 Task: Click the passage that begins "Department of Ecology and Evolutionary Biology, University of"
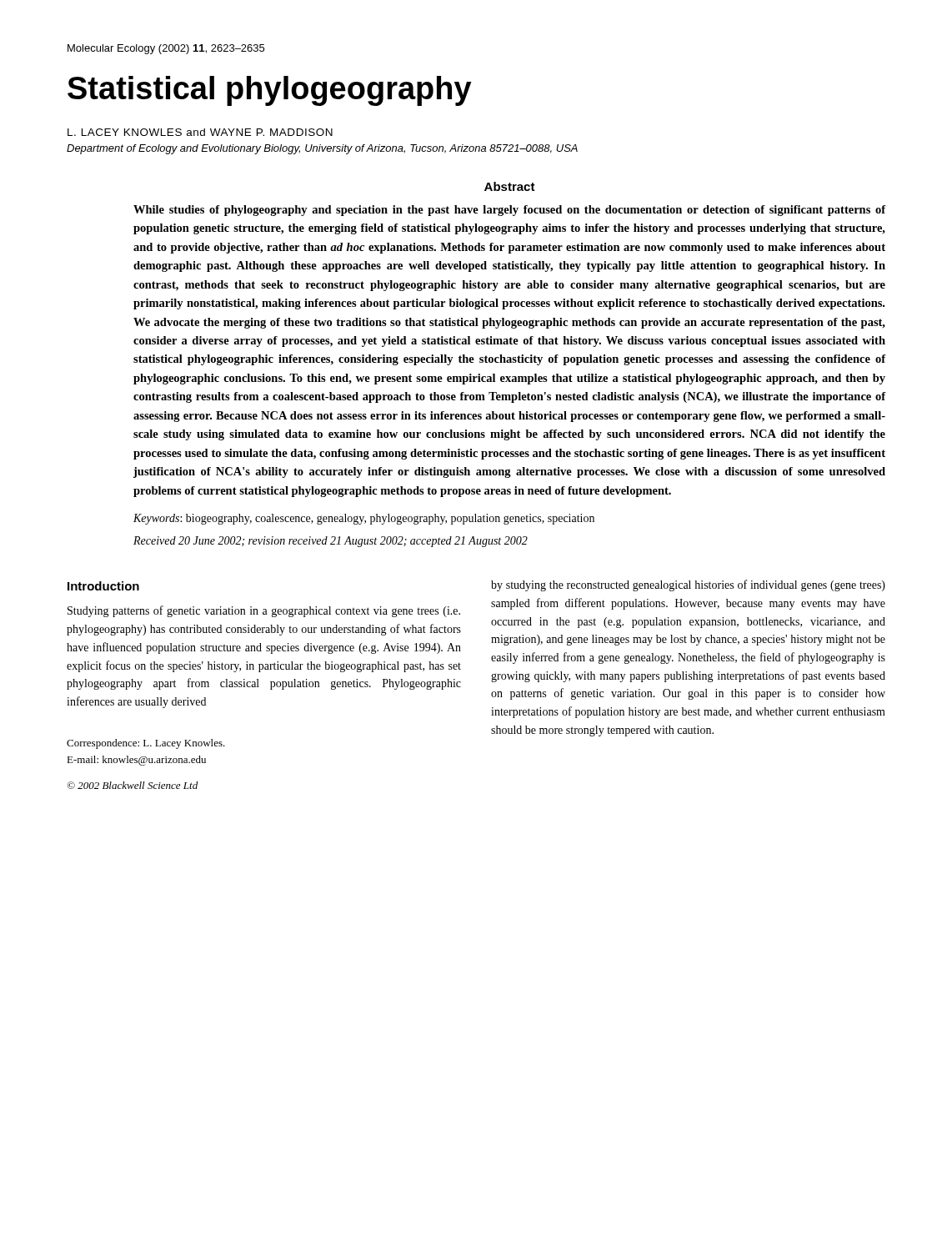(322, 148)
